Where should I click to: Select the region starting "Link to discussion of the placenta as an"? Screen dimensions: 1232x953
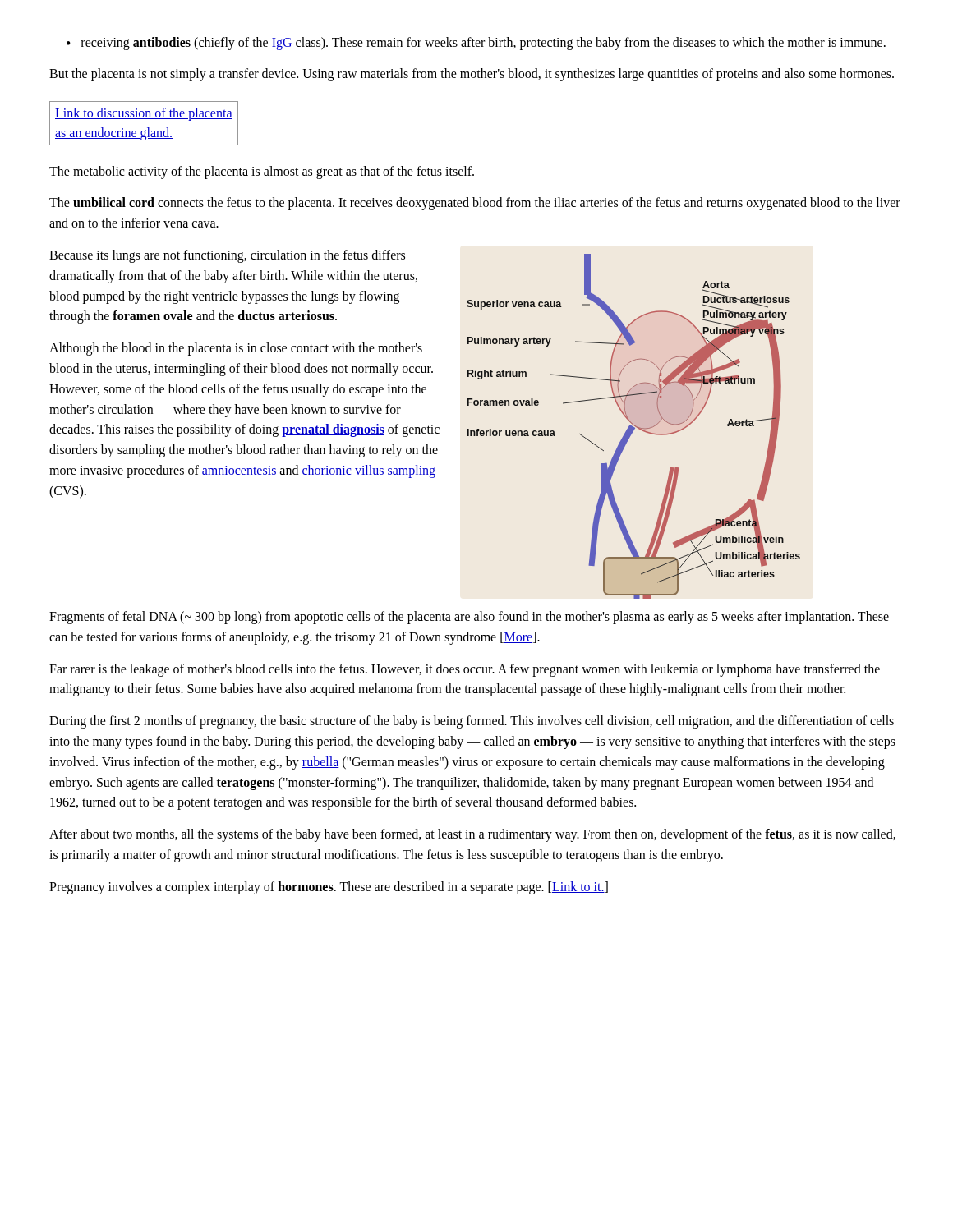[x=144, y=123]
